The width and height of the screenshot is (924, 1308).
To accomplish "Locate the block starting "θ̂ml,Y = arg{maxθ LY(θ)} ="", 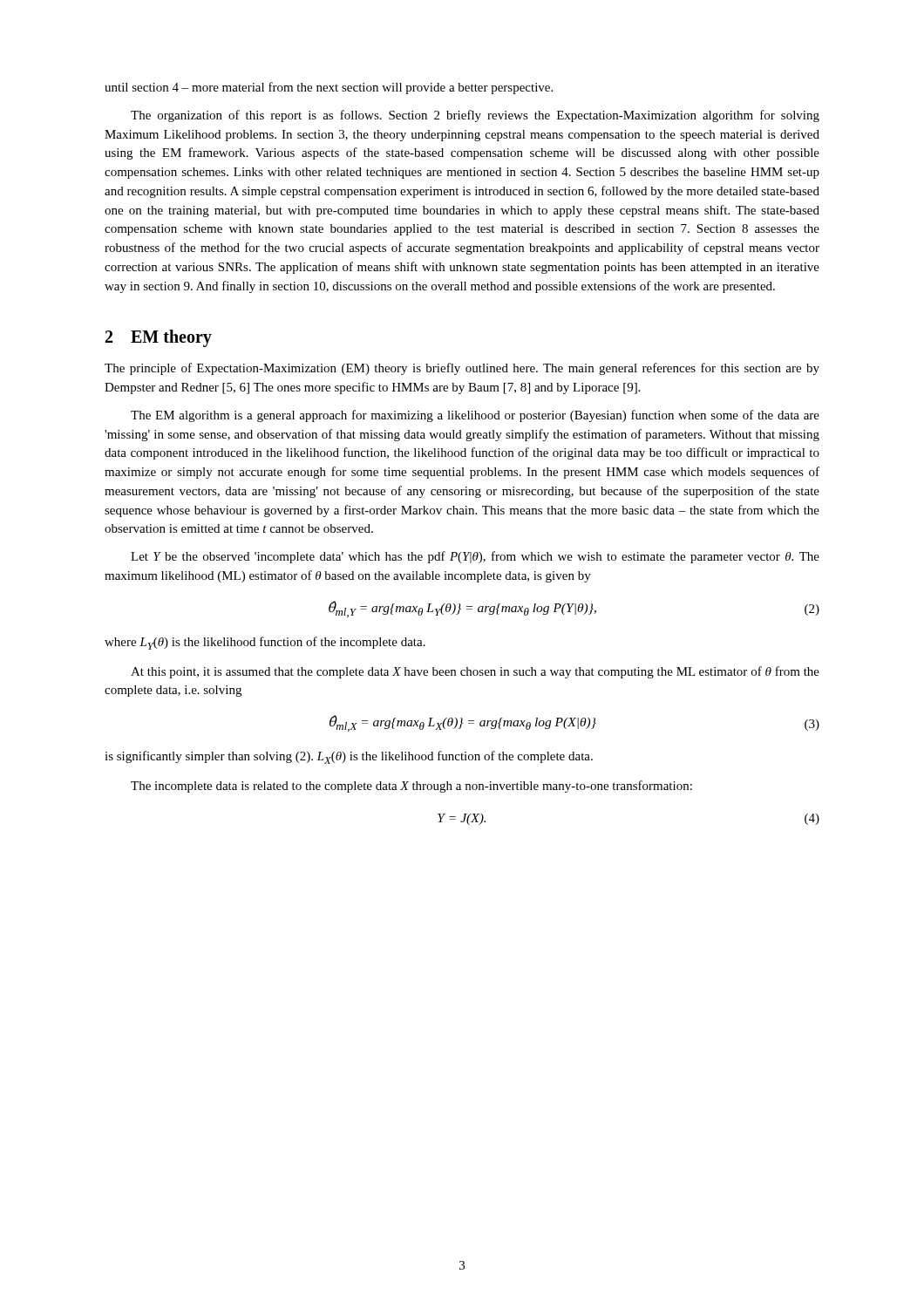I will [x=573, y=609].
